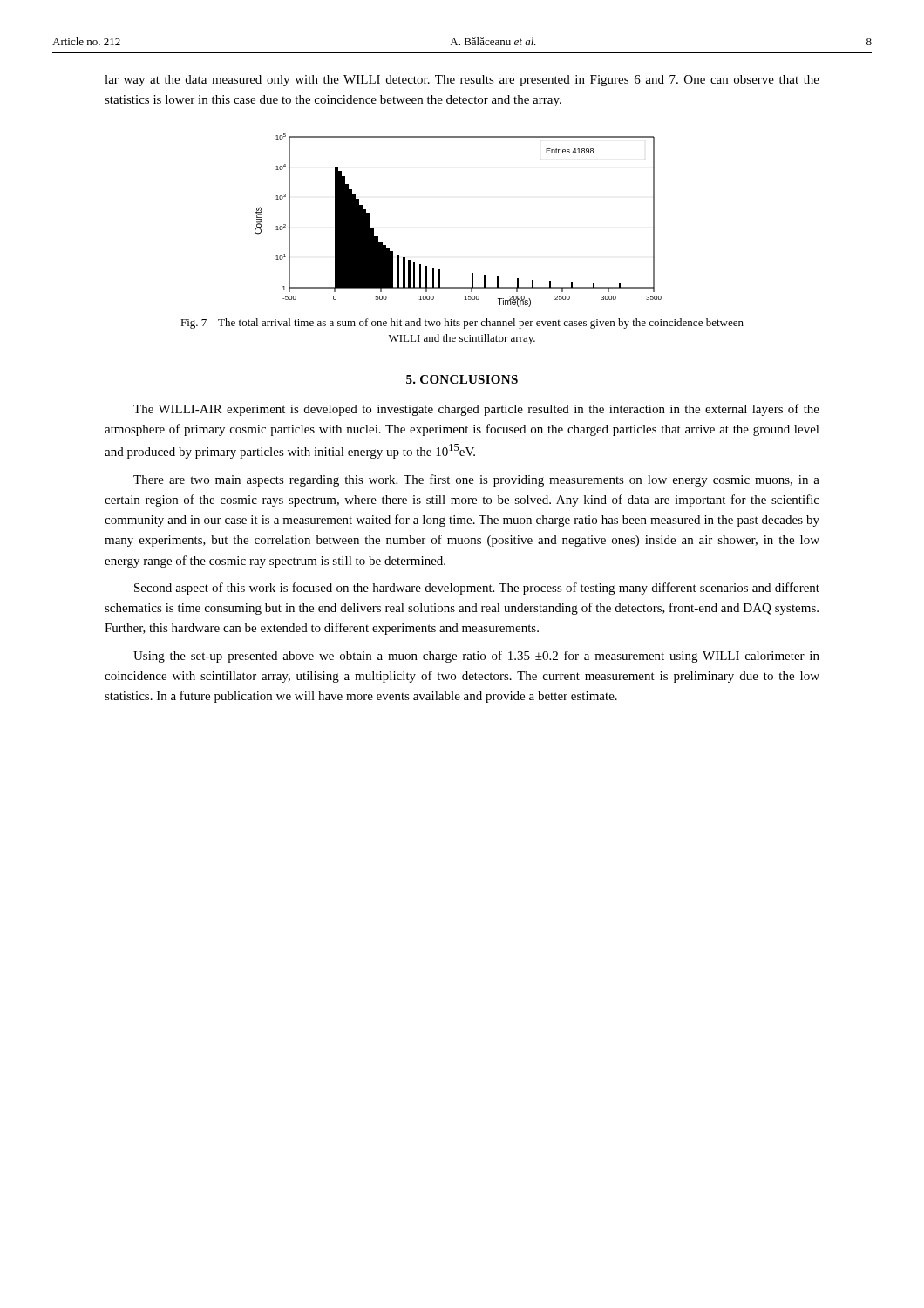The height and width of the screenshot is (1308, 924).
Task: Find the text block containing "The WILLI-AIR experiment is developed to investigate charged"
Action: tap(462, 430)
